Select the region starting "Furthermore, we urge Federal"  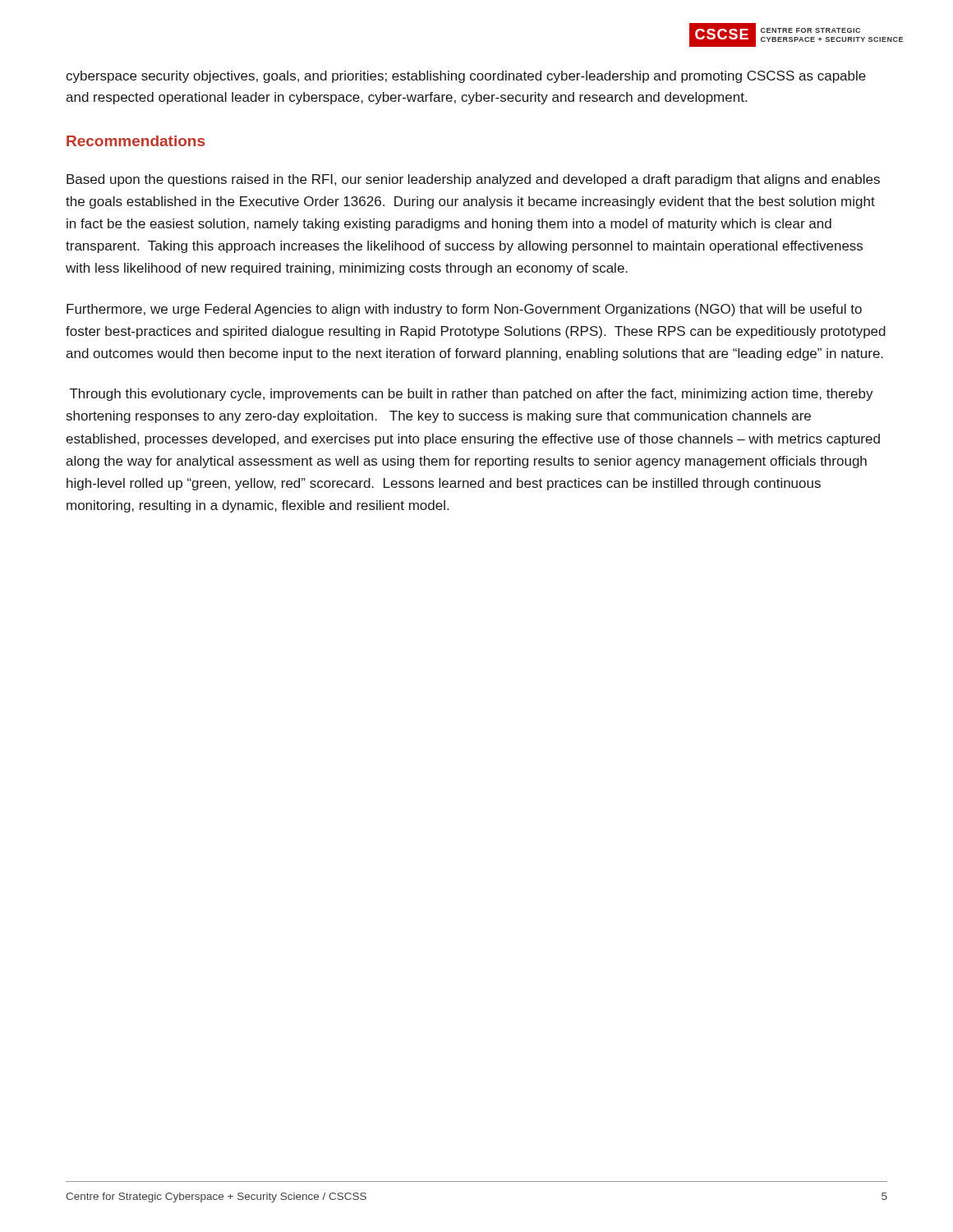pos(476,331)
